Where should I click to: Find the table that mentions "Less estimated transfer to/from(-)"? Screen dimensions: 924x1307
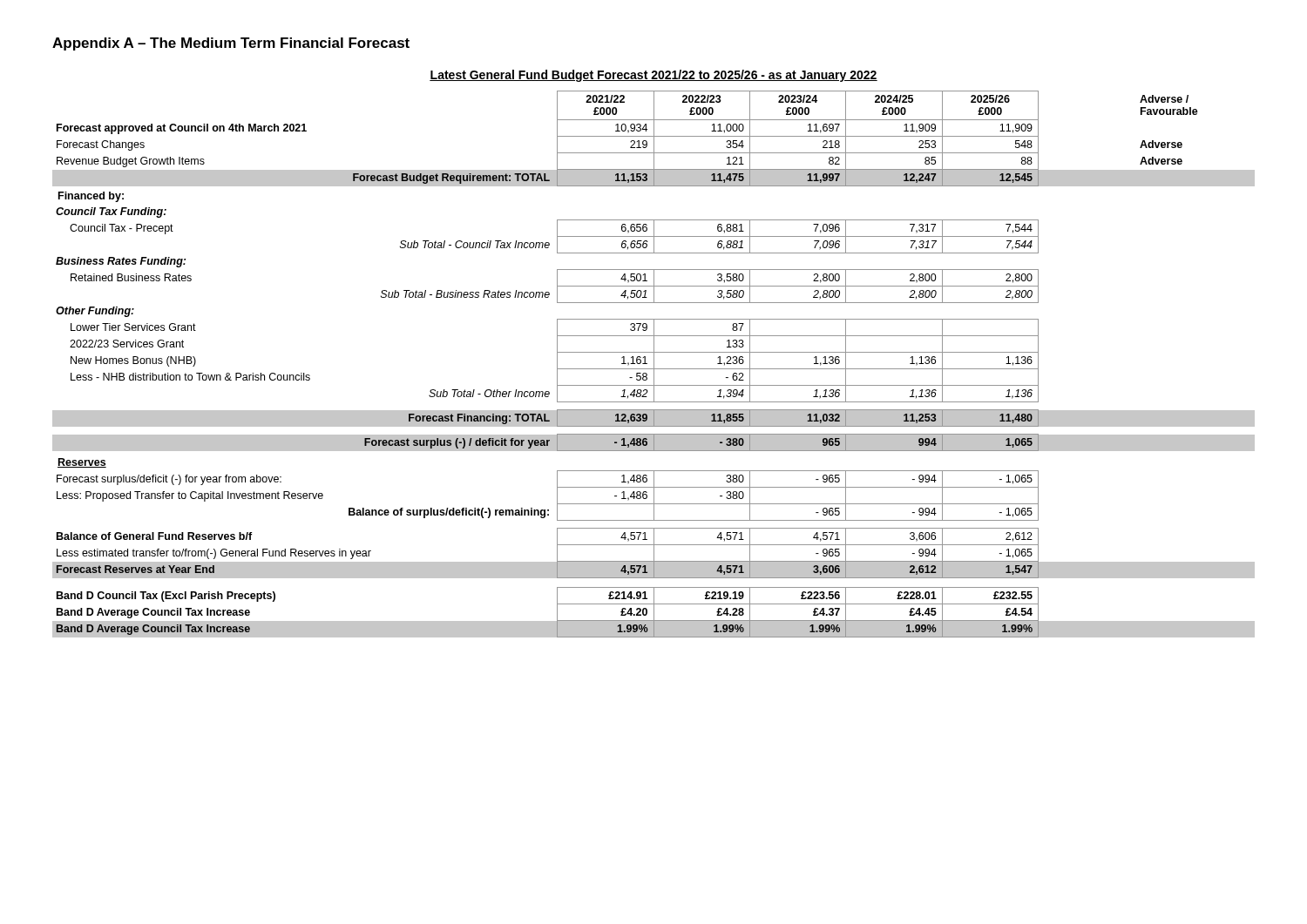654,364
